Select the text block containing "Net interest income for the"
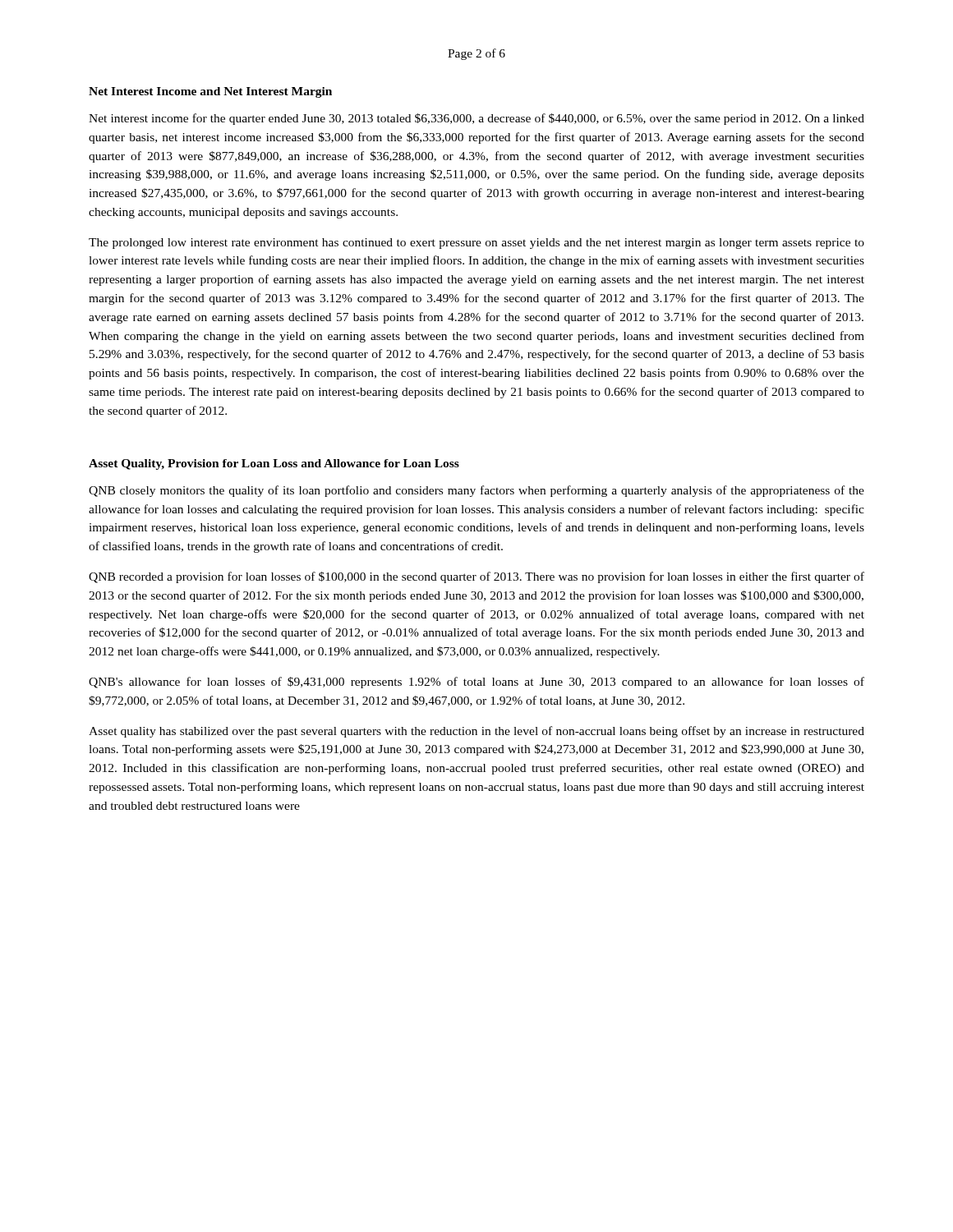This screenshot has height=1232, width=953. point(476,165)
